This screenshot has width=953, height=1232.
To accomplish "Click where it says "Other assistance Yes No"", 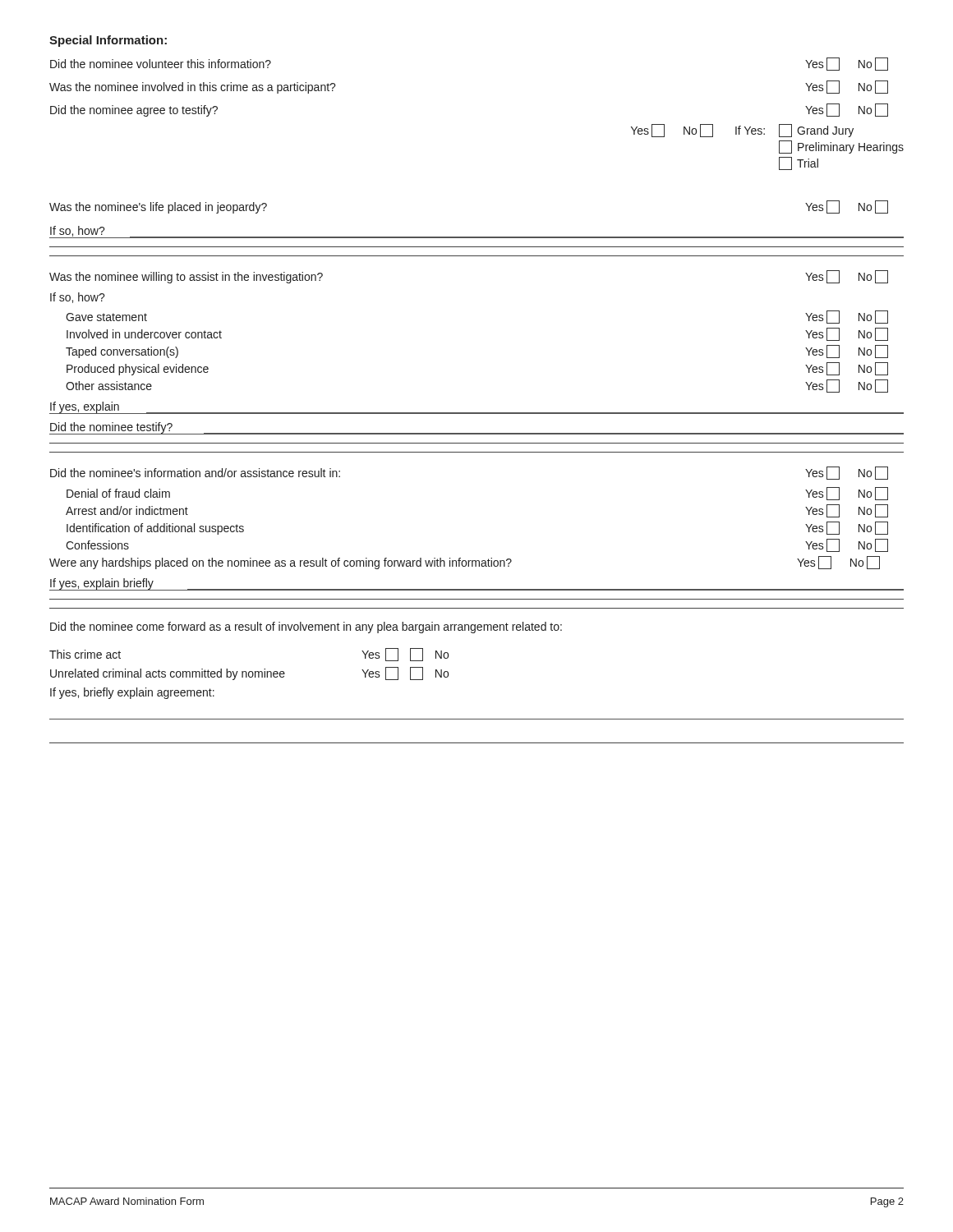I will click(107, 386).
